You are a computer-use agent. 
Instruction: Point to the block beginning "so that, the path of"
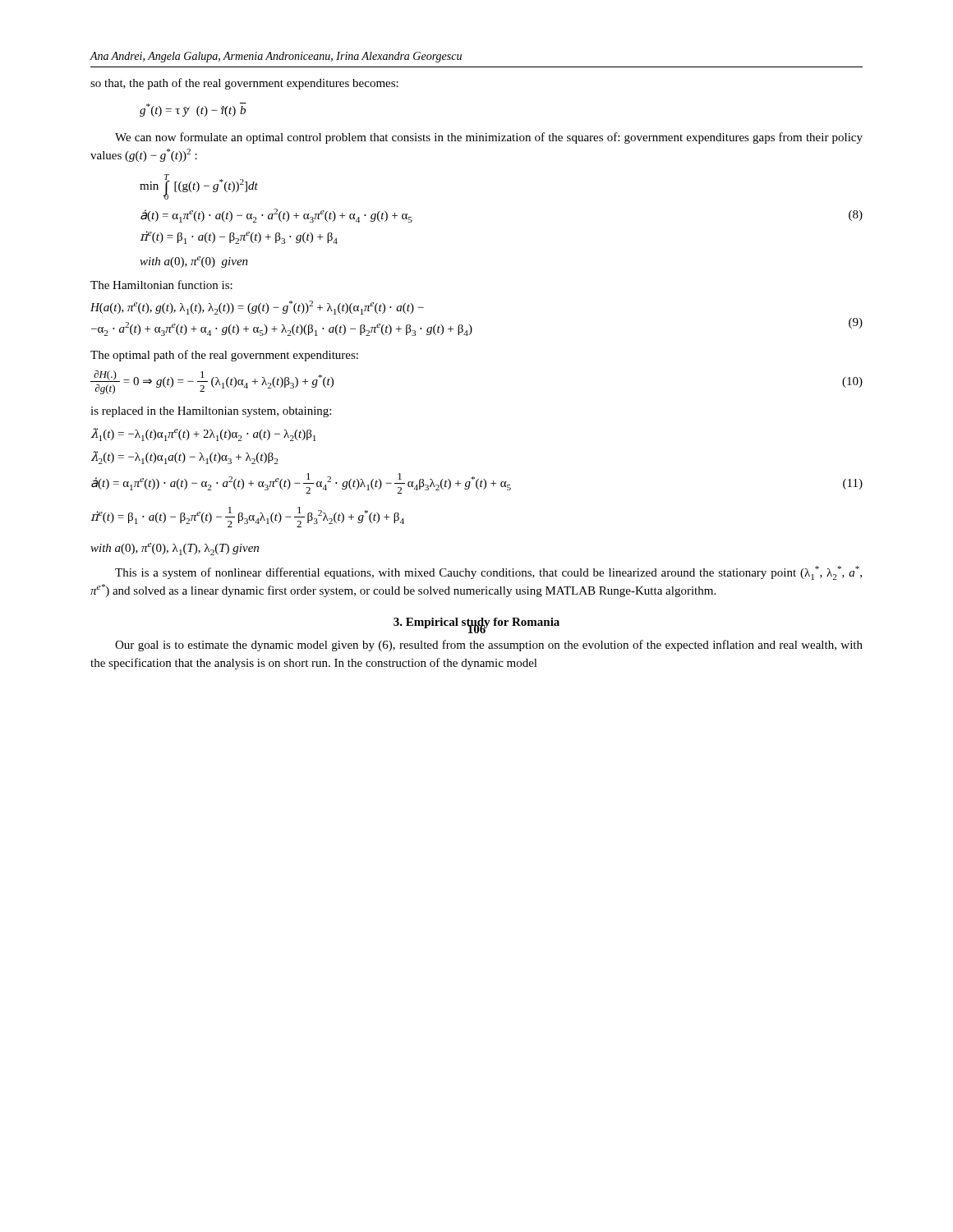click(244, 84)
